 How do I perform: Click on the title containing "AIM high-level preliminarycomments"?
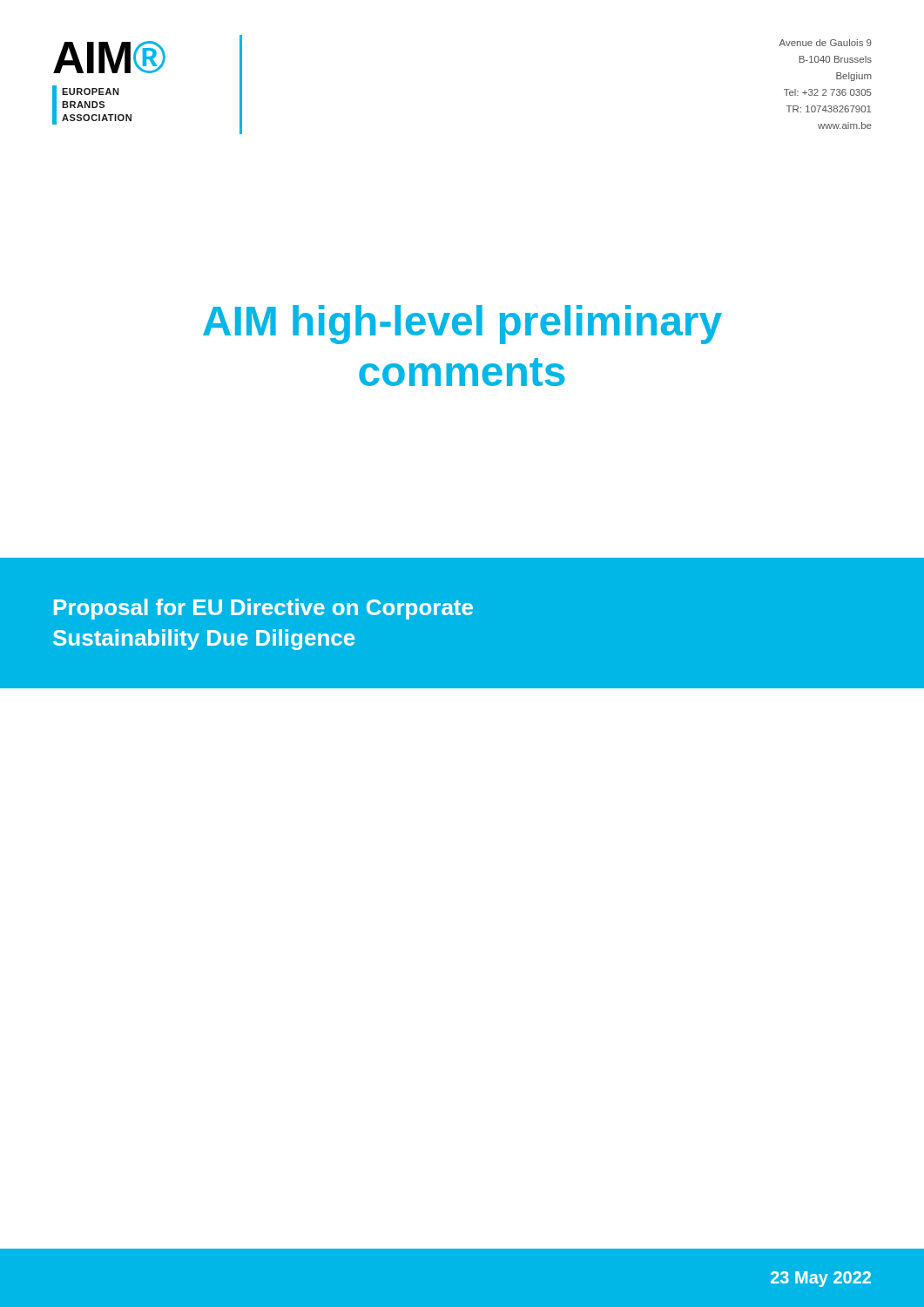point(462,346)
